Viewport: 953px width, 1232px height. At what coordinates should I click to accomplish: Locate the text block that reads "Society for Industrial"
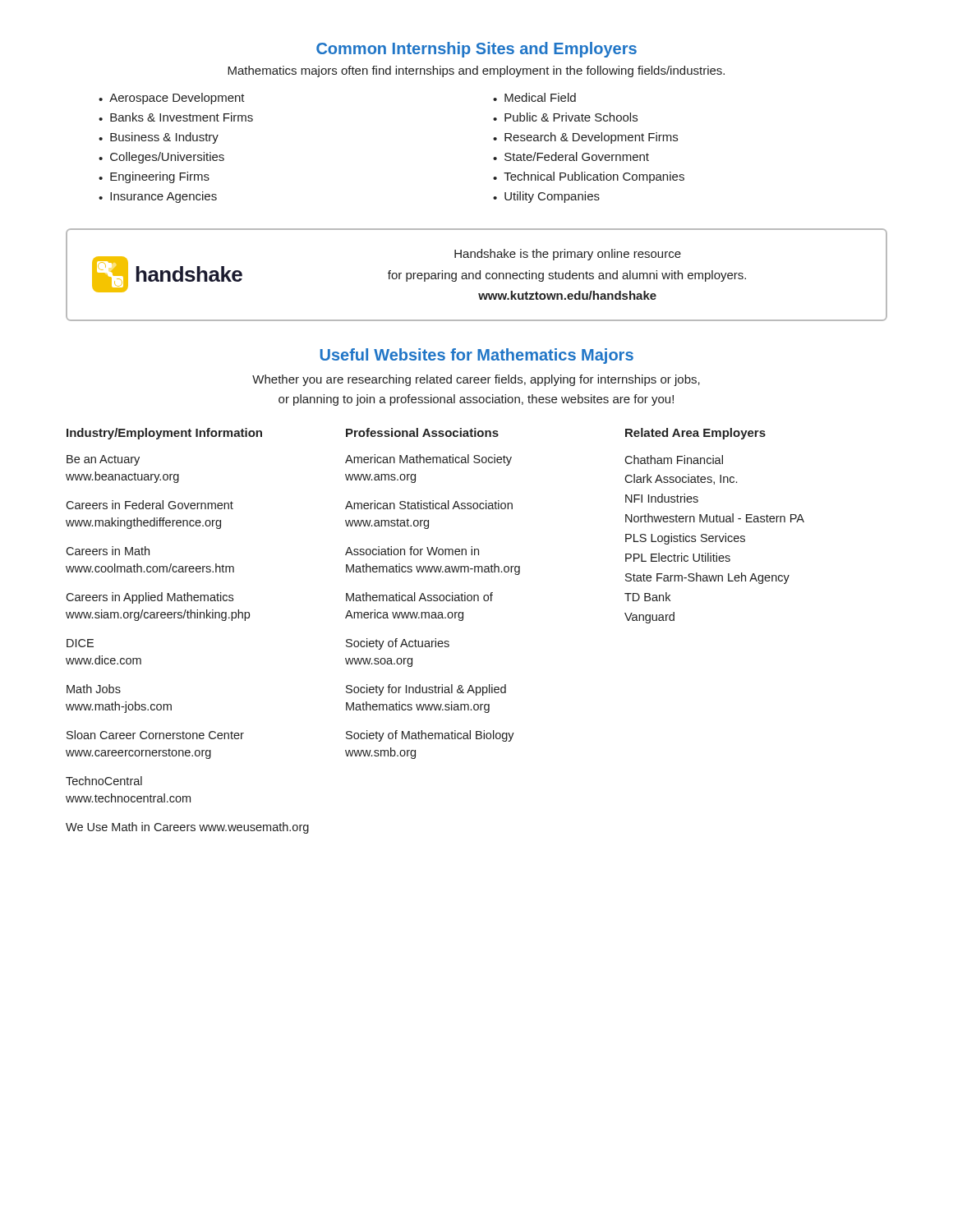426,697
